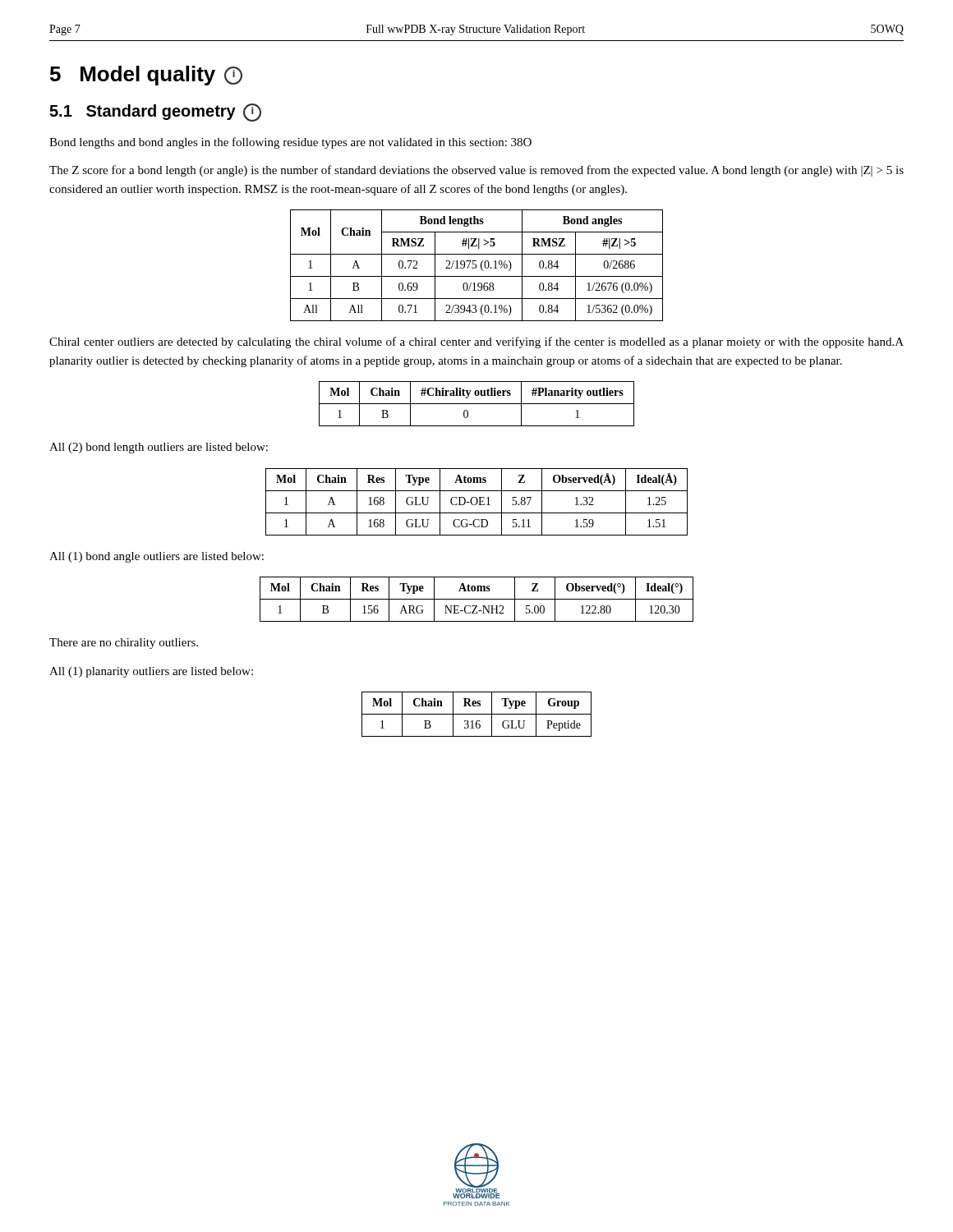Find "5.1 Standard geometry i" on this page
Image resolution: width=953 pixels, height=1232 pixels.
coord(155,113)
